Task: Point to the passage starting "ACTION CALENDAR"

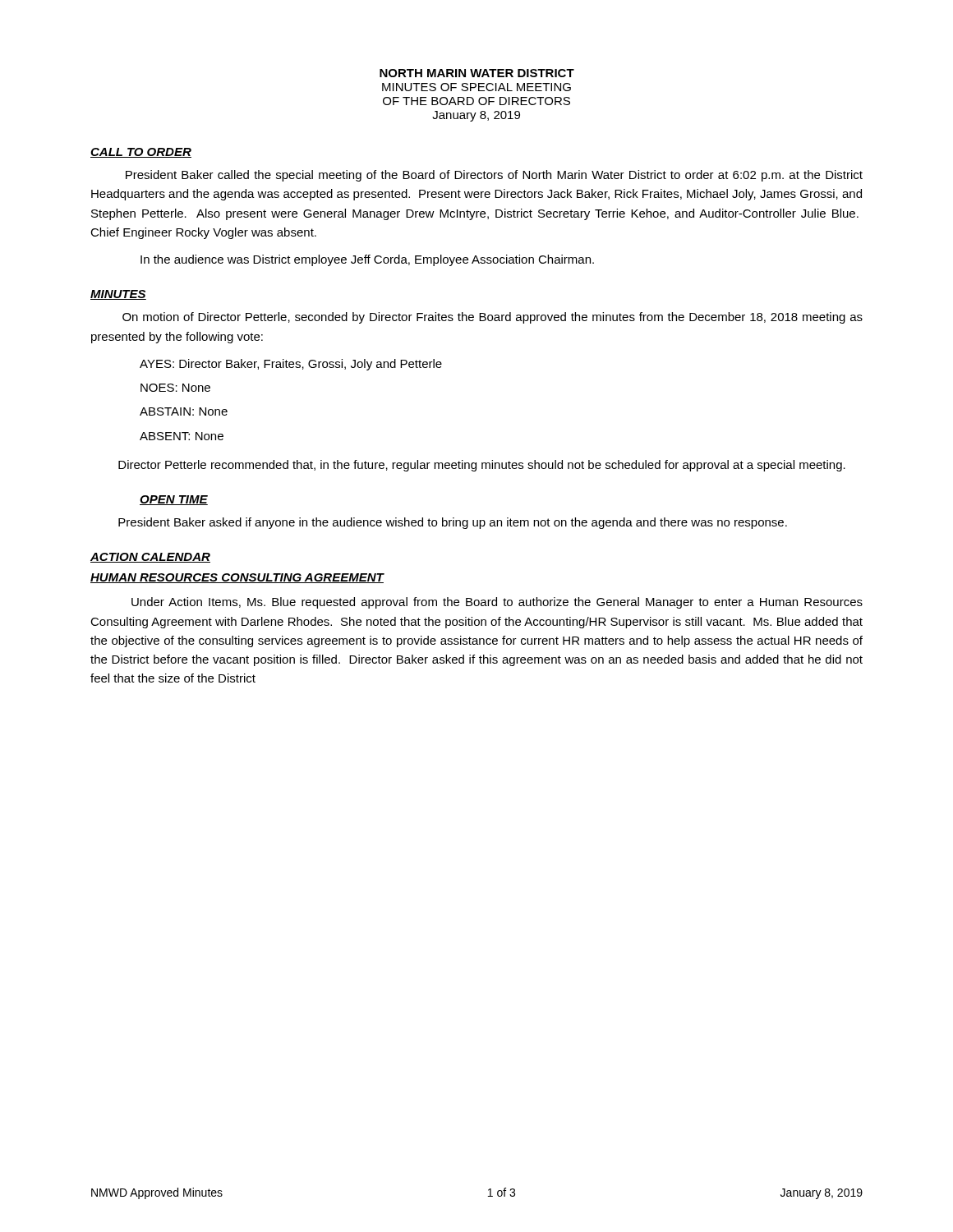Action: point(150,557)
